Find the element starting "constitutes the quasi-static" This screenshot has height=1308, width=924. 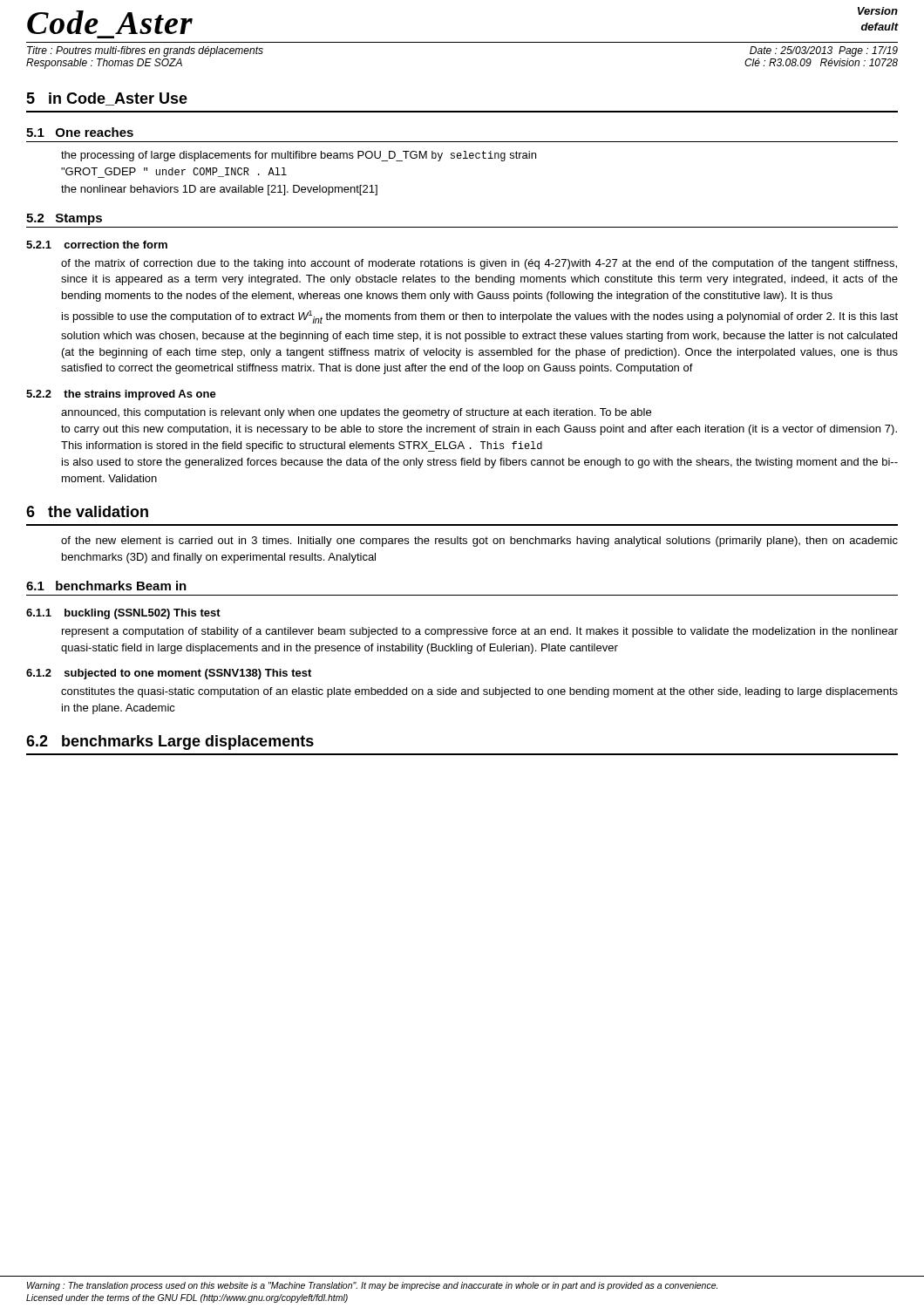click(x=479, y=700)
